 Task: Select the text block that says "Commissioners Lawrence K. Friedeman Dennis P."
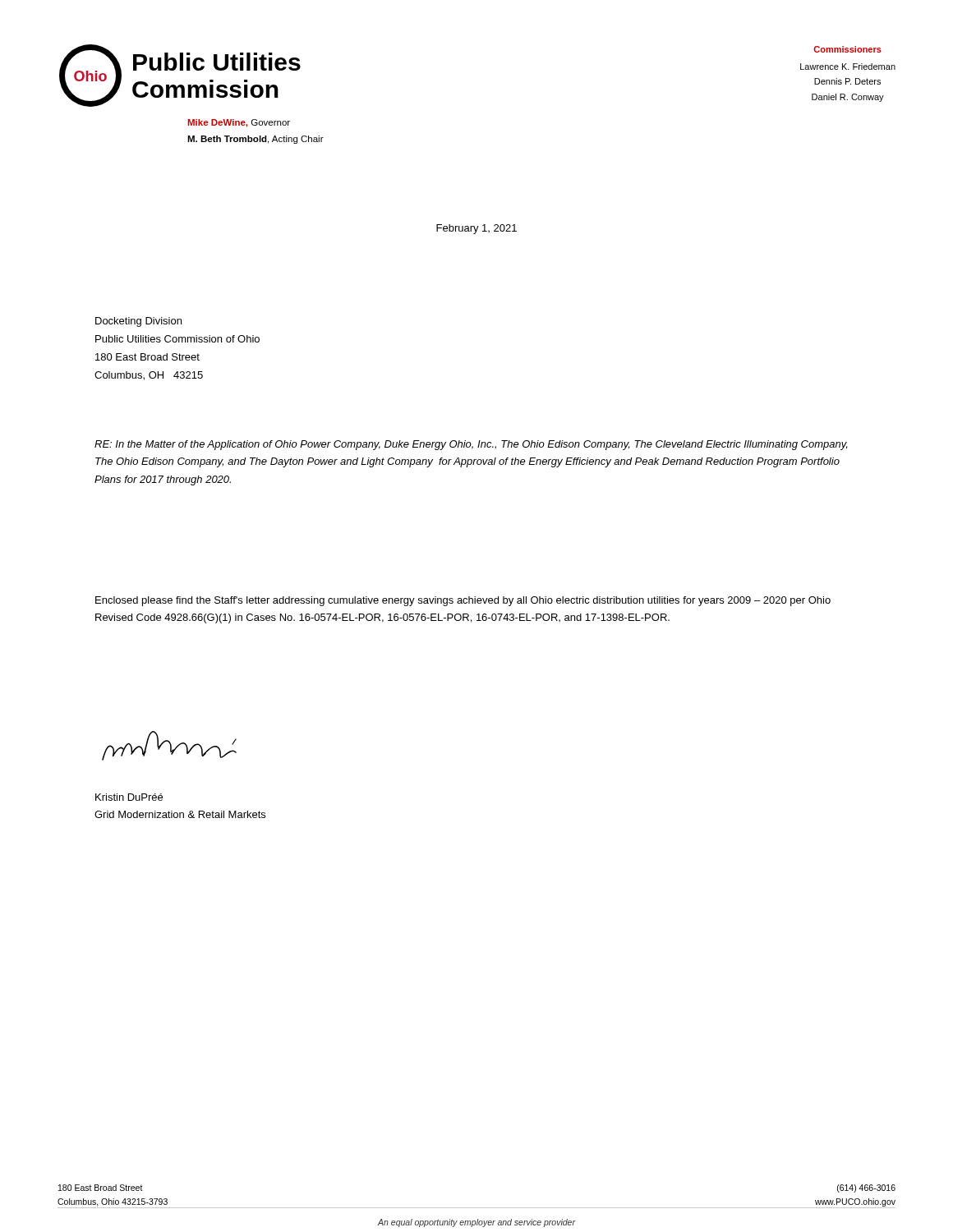[848, 74]
